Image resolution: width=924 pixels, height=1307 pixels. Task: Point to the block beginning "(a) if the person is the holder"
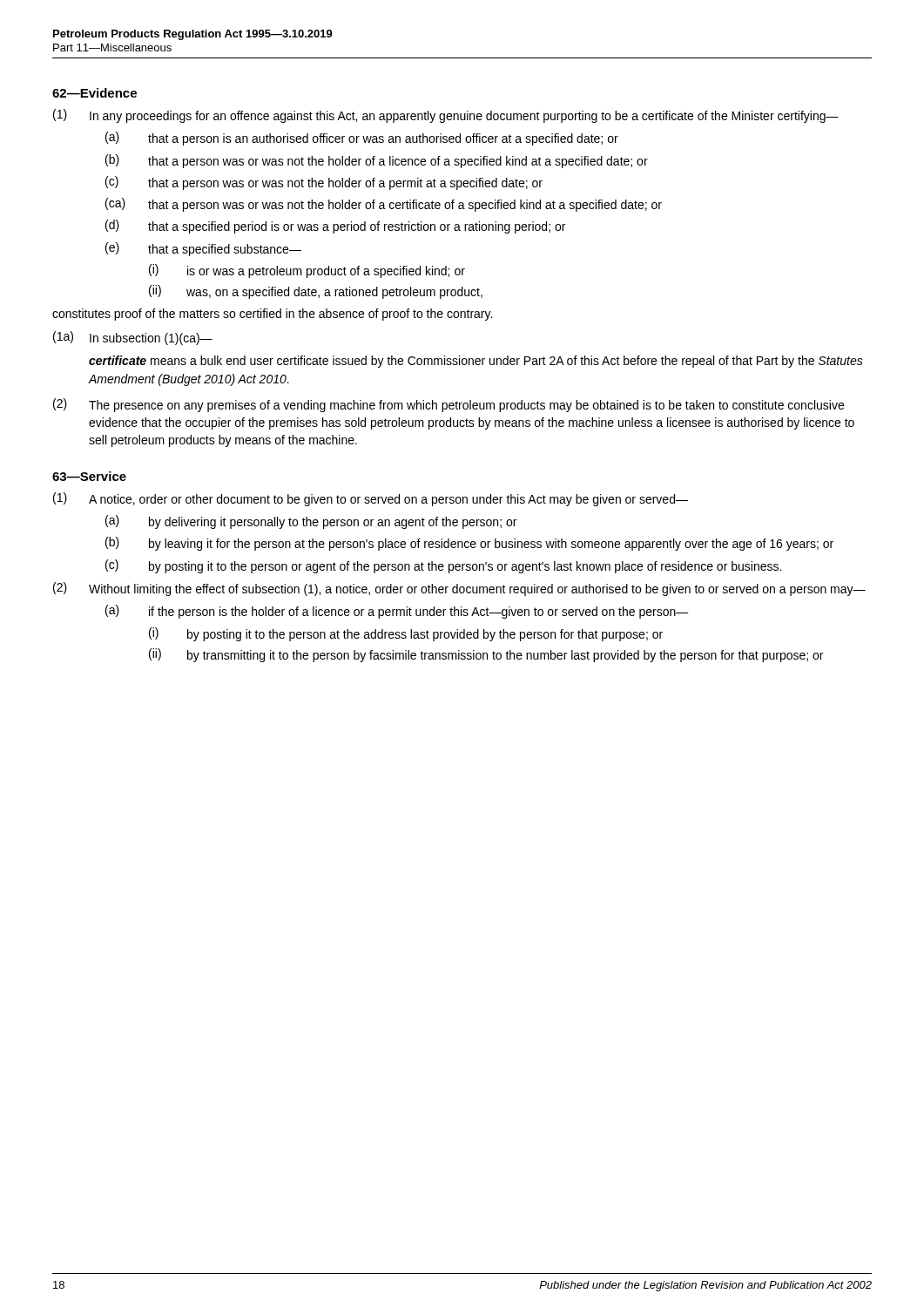pyautogui.click(x=488, y=612)
